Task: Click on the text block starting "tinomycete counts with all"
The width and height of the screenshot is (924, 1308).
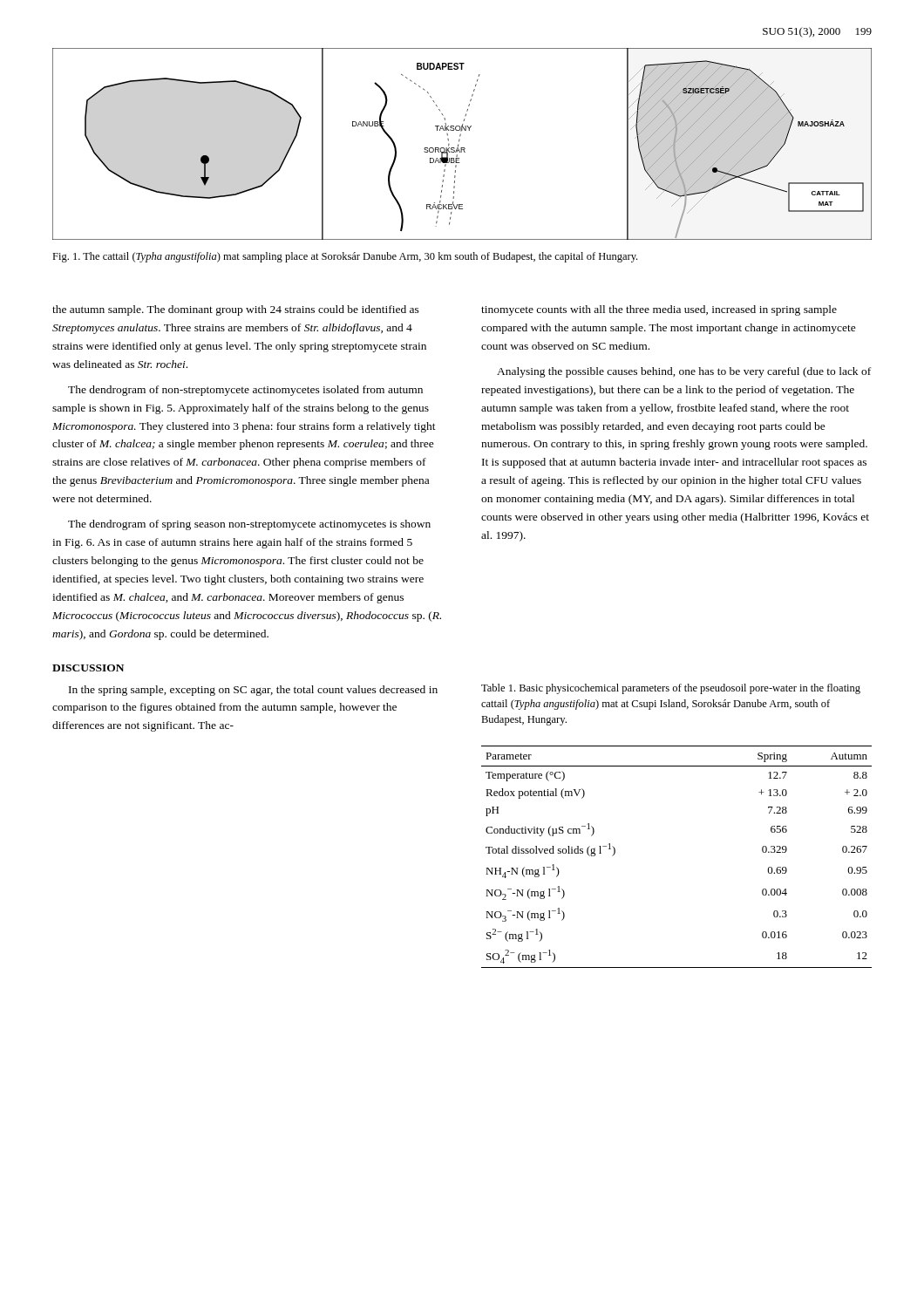Action: pos(676,423)
